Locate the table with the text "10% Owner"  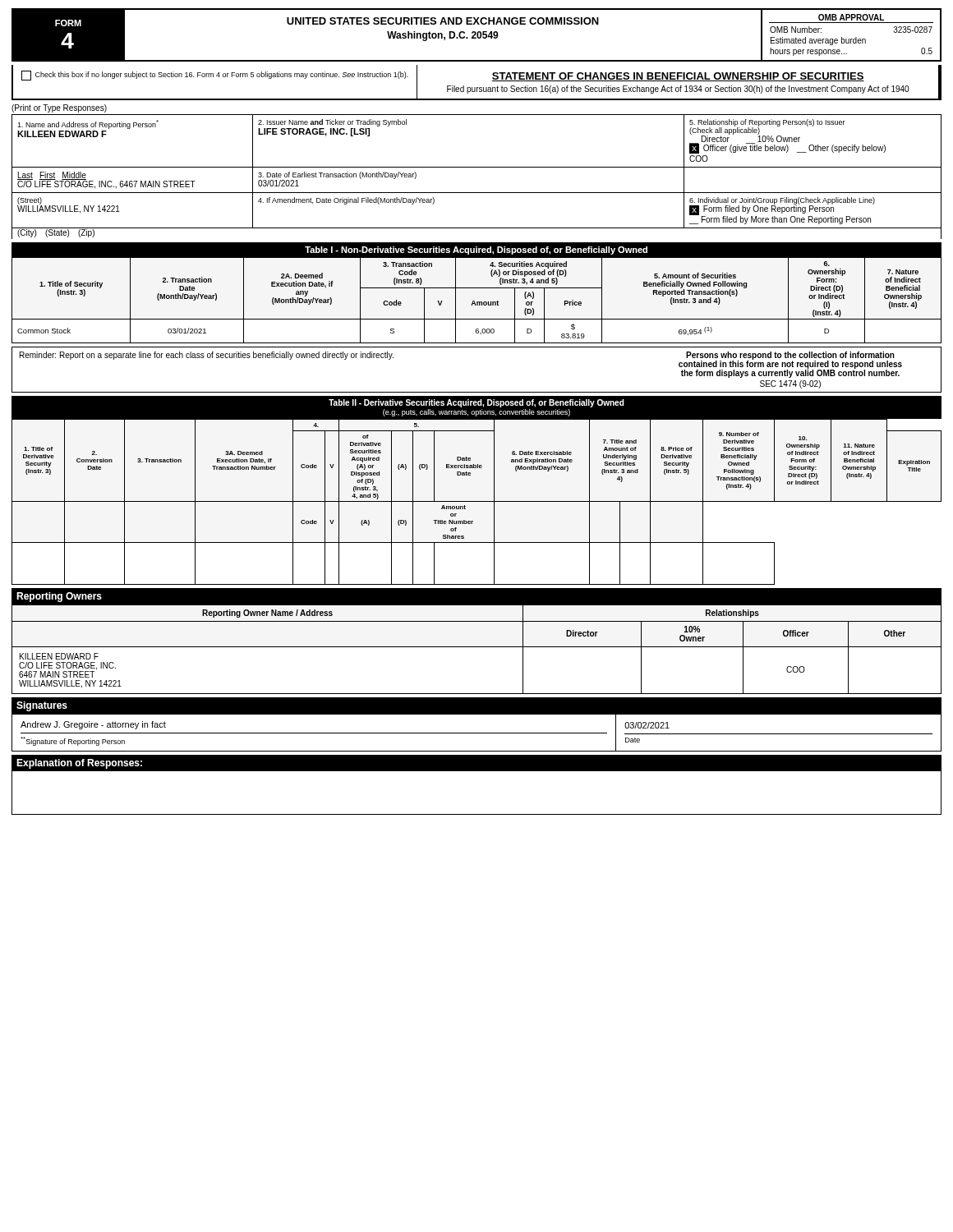476,649
